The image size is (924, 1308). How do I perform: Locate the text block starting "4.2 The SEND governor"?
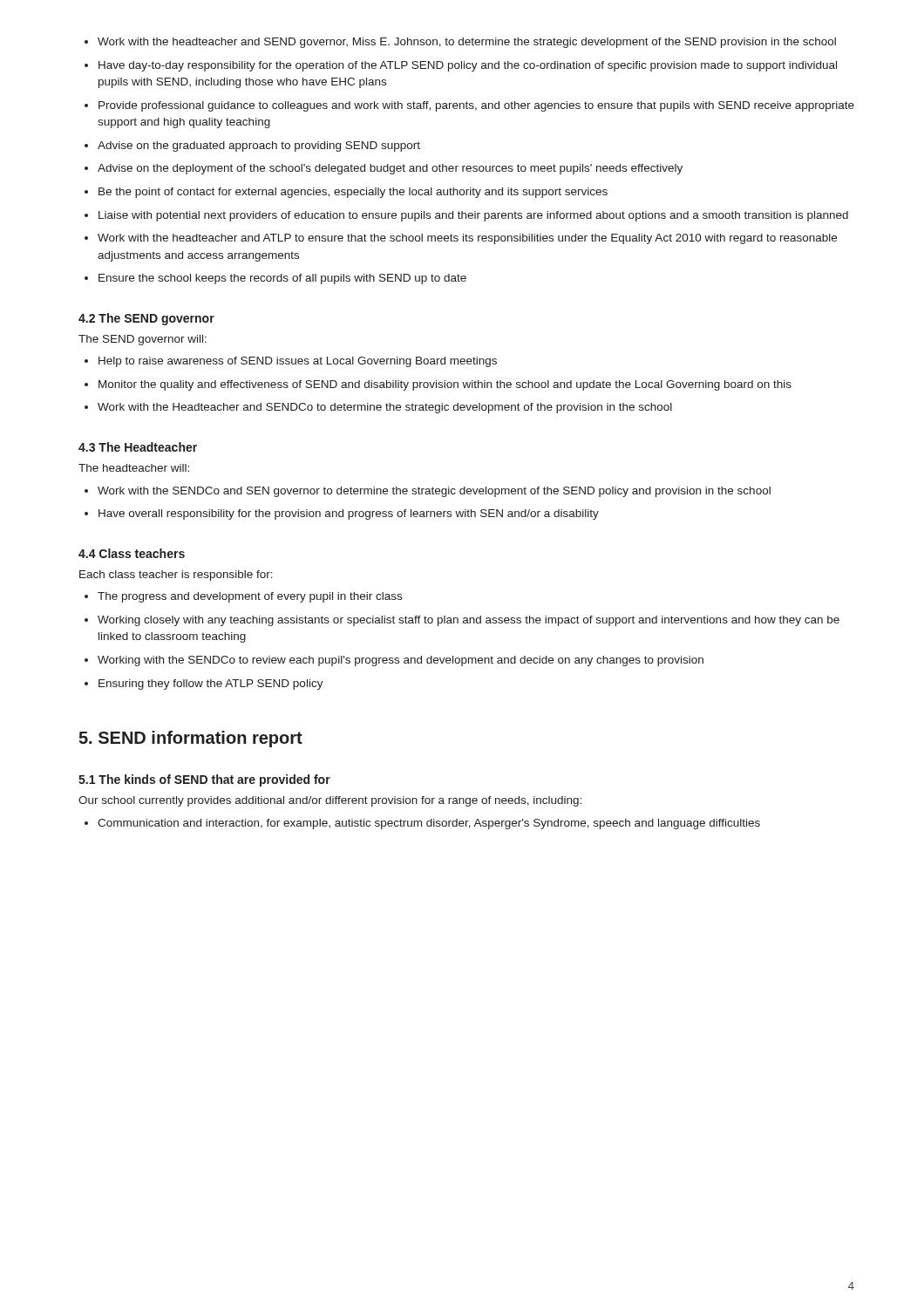(x=146, y=318)
